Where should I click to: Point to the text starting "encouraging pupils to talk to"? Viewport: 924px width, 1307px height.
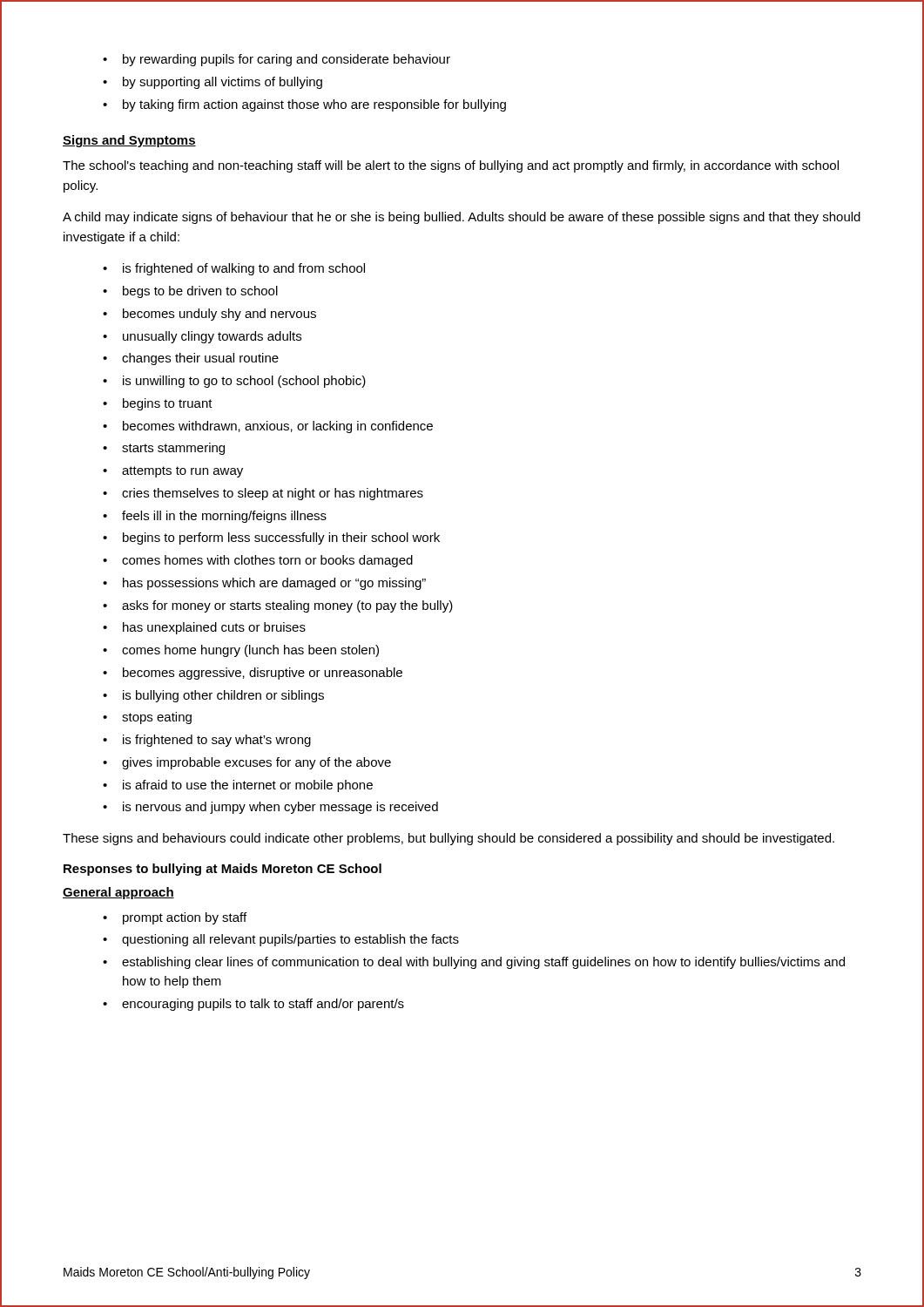pyautogui.click(x=253, y=1005)
